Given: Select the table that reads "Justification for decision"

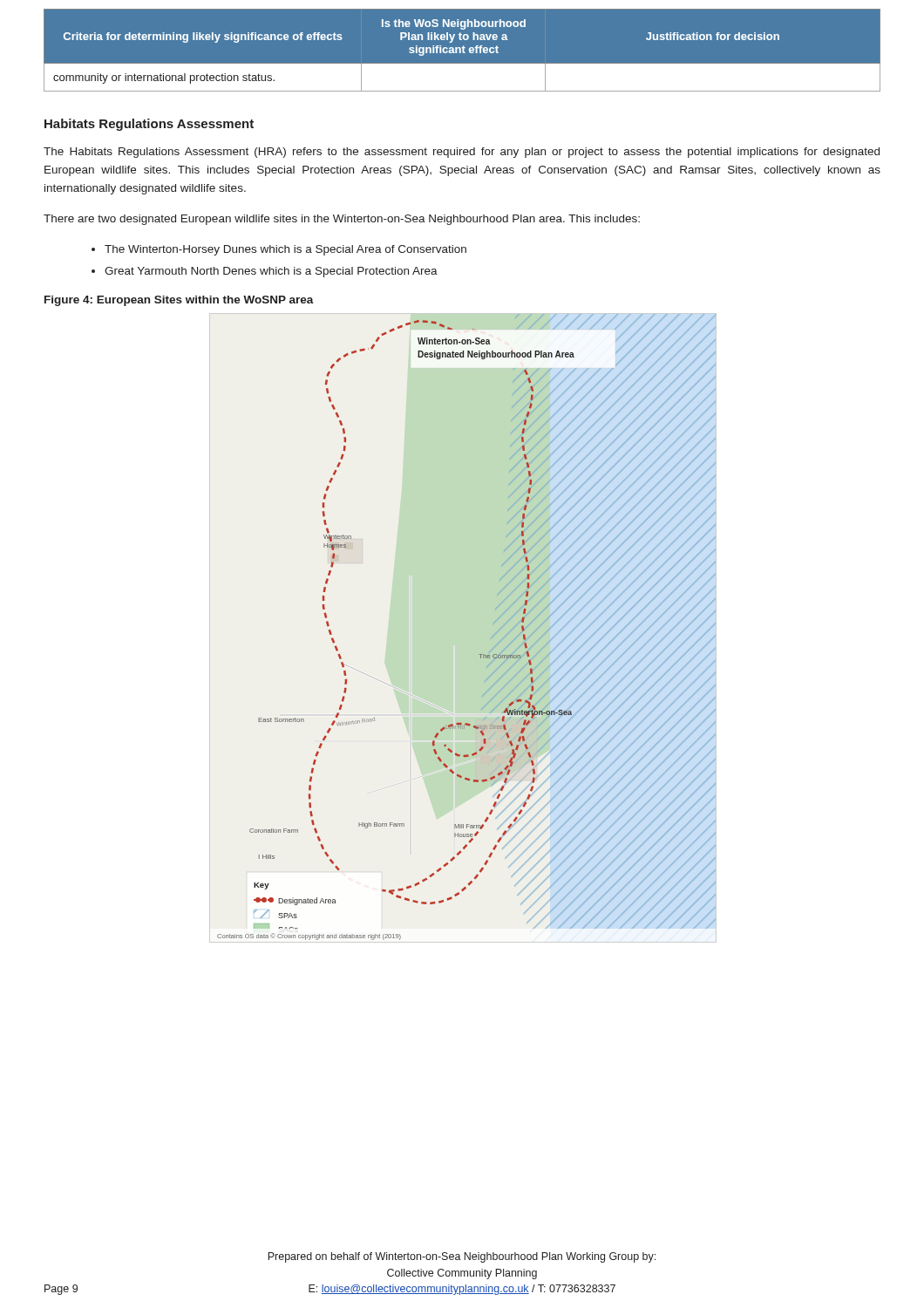Looking at the screenshot, I should click(462, 50).
